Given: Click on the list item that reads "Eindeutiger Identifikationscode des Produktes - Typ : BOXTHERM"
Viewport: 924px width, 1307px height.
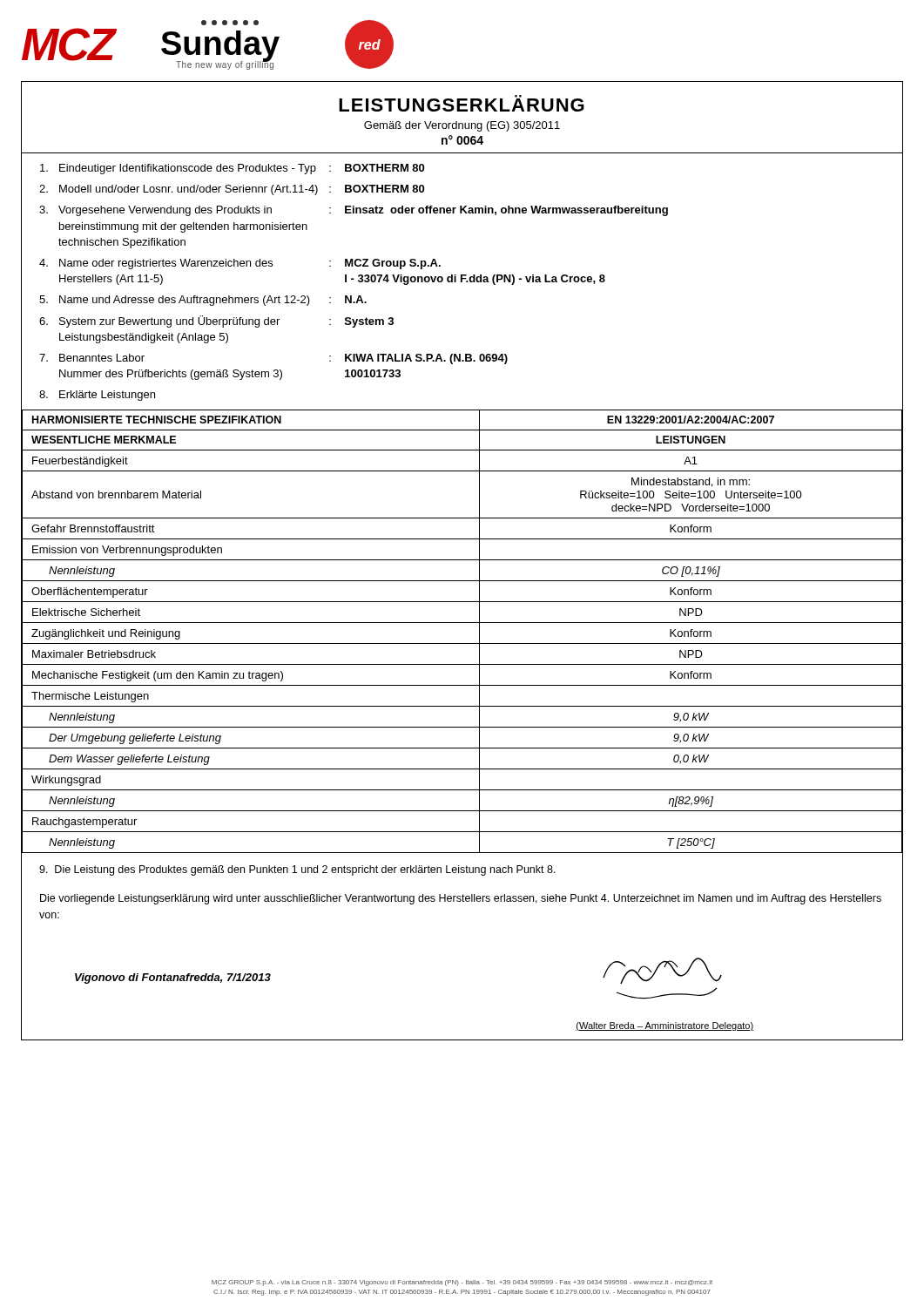Looking at the screenshot, I should (232, 169).
